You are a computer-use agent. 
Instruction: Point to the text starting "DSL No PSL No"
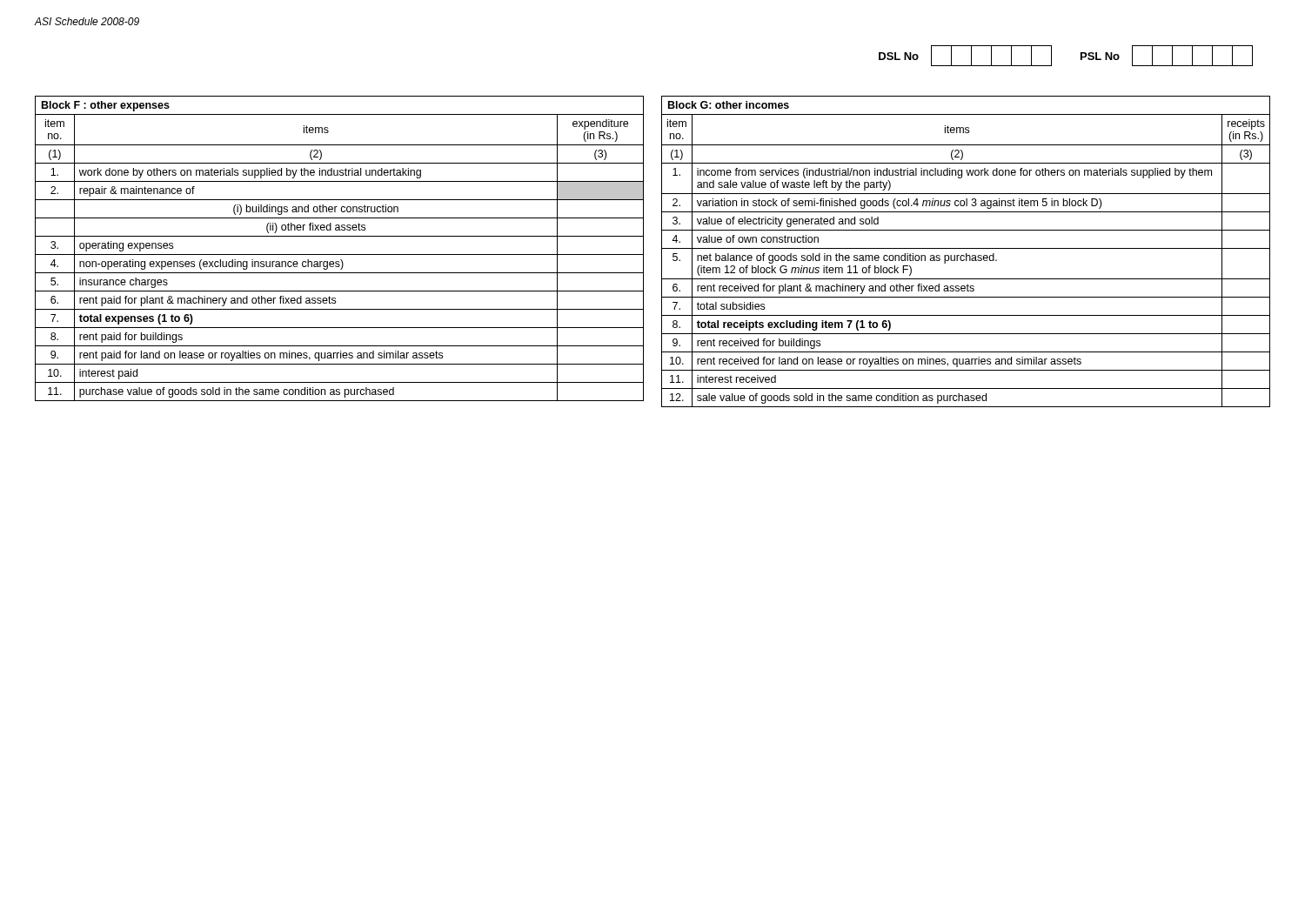point(991,55)
